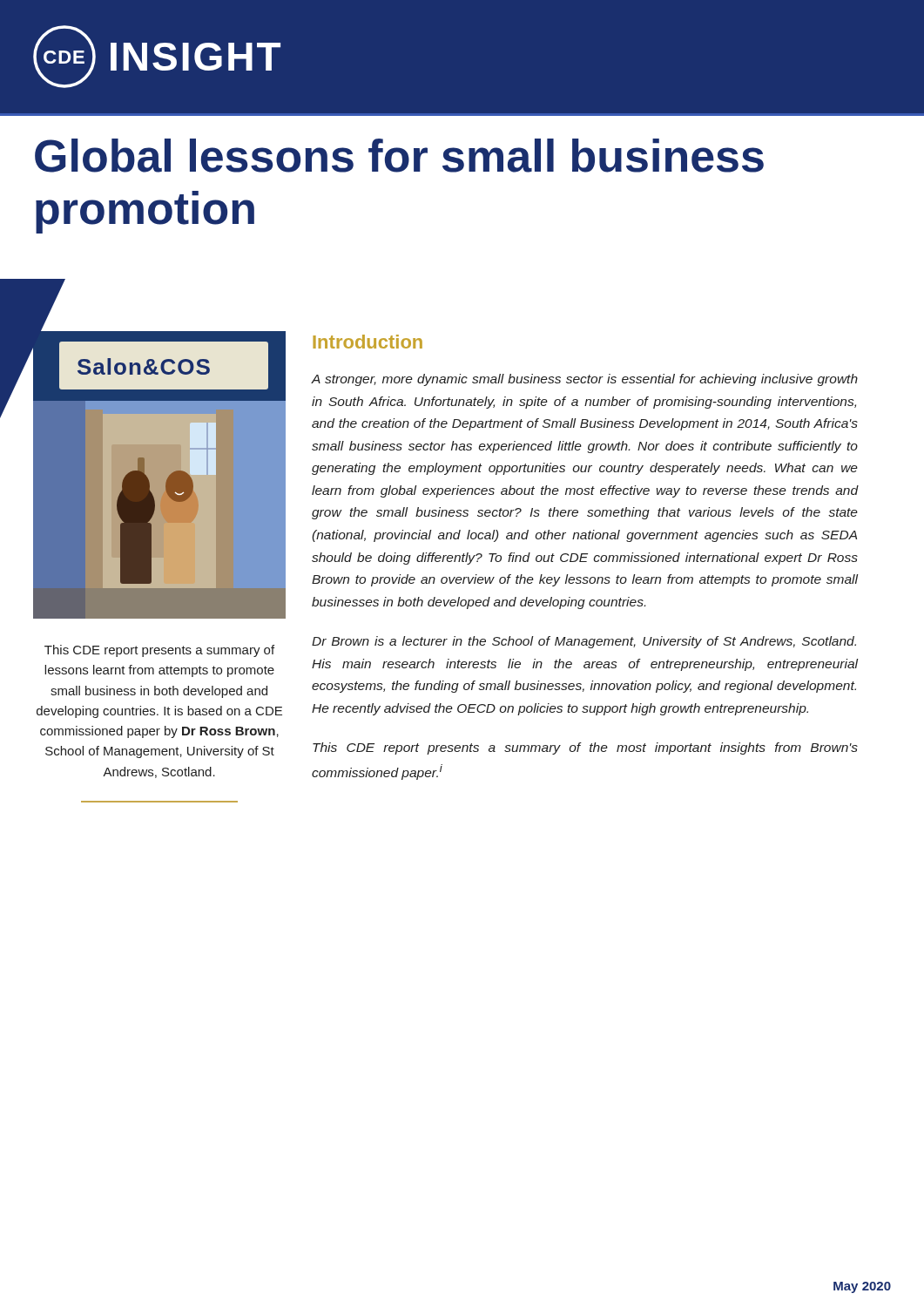Click on the text block that reads "Dr Brown is"
Image resolution: width=924 pixels, height=1307 pixels.
[x=585, y=675]
